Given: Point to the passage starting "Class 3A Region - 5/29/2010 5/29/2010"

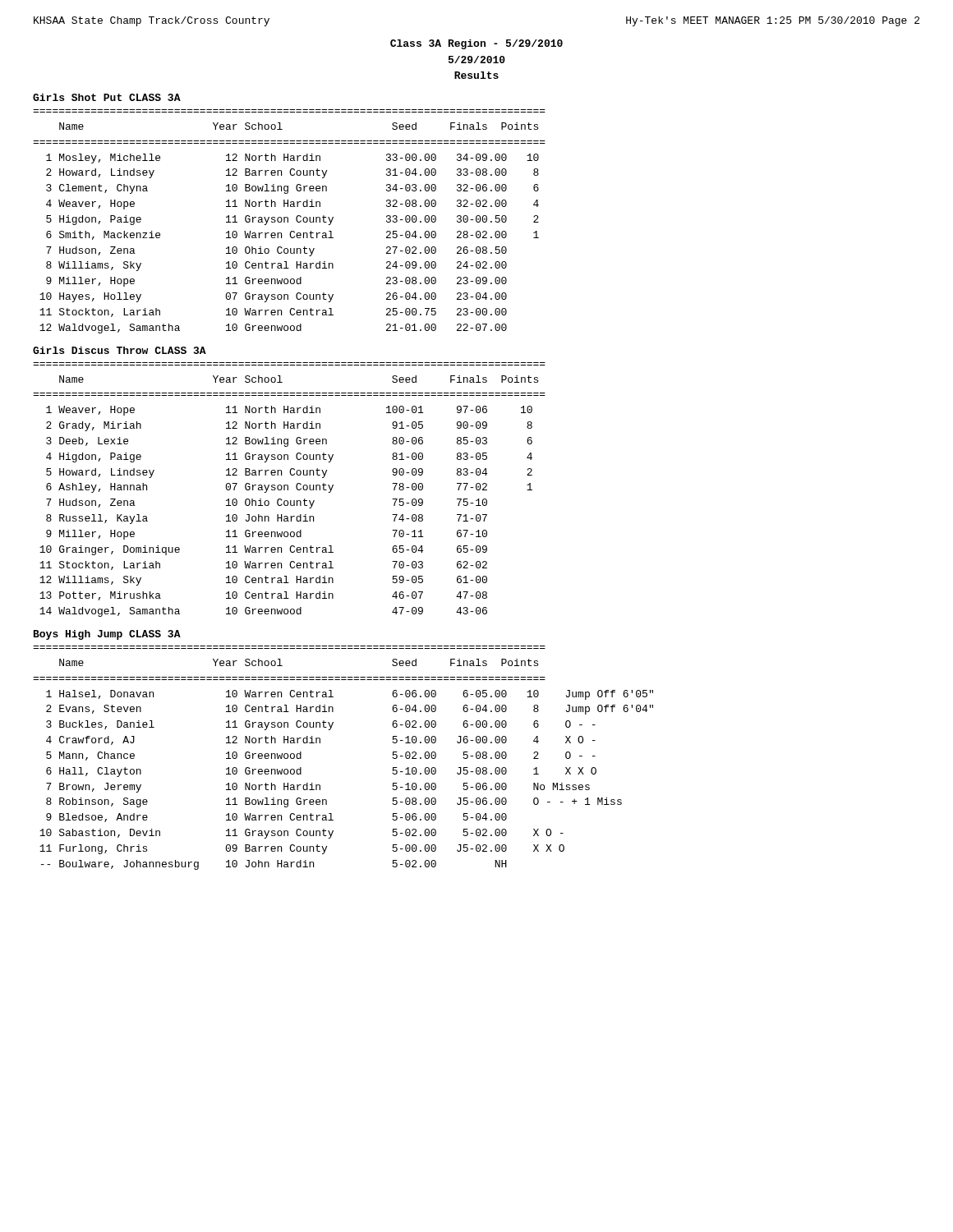Looking at the screenshot, I should point(476,60).
